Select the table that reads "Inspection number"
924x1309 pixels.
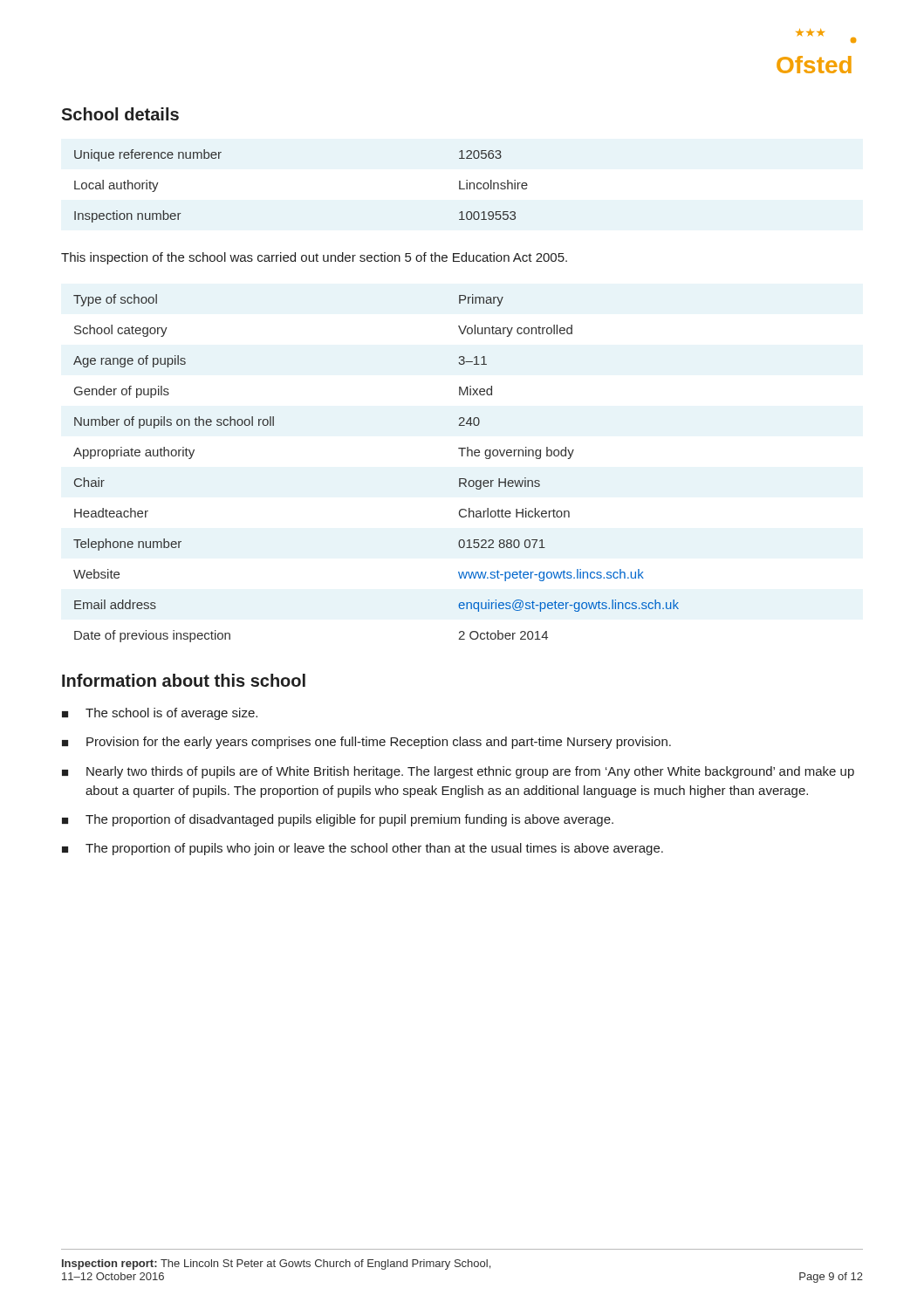point(462,185)
